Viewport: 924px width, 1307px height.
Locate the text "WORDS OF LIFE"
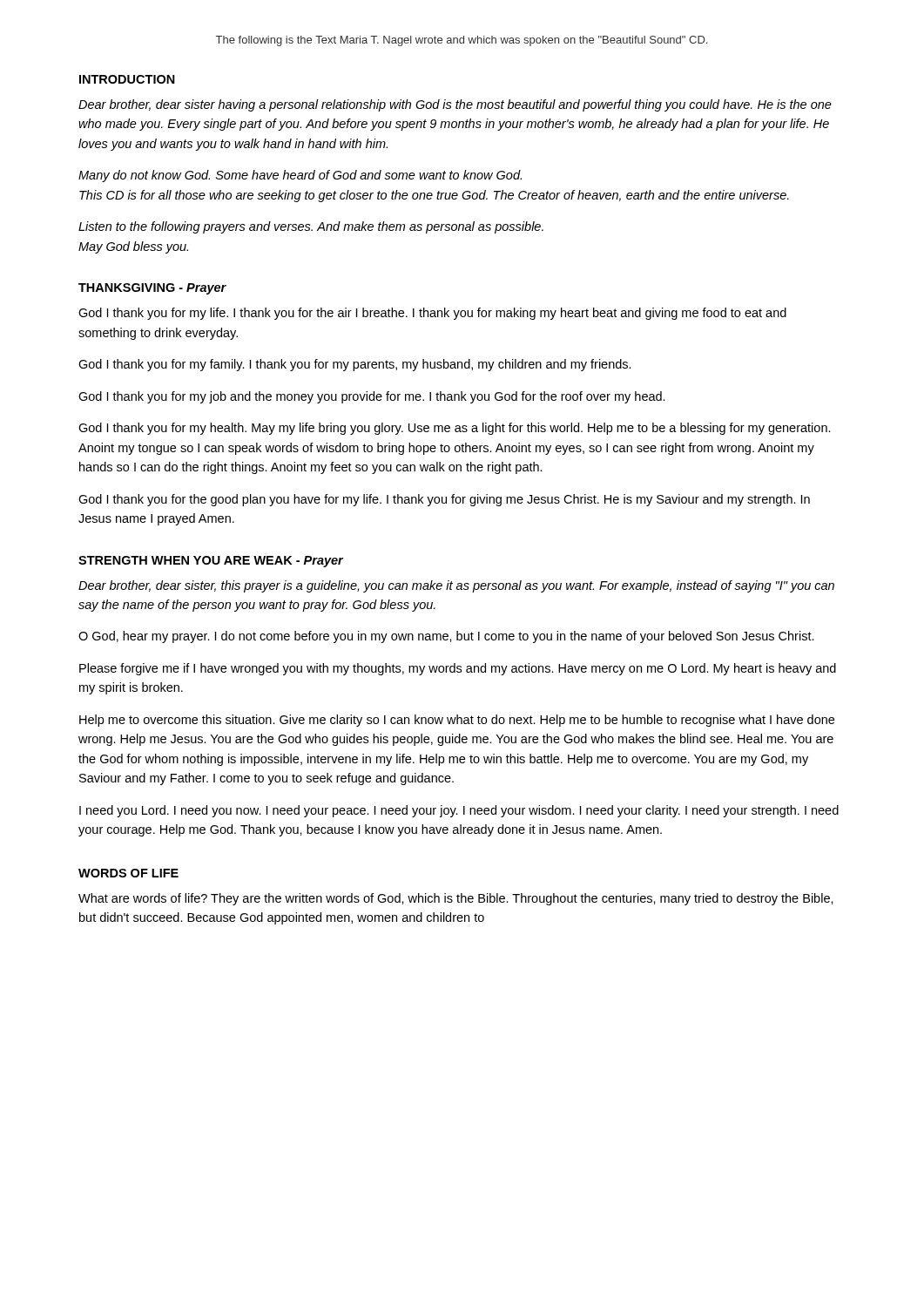(x=129, y=873)
